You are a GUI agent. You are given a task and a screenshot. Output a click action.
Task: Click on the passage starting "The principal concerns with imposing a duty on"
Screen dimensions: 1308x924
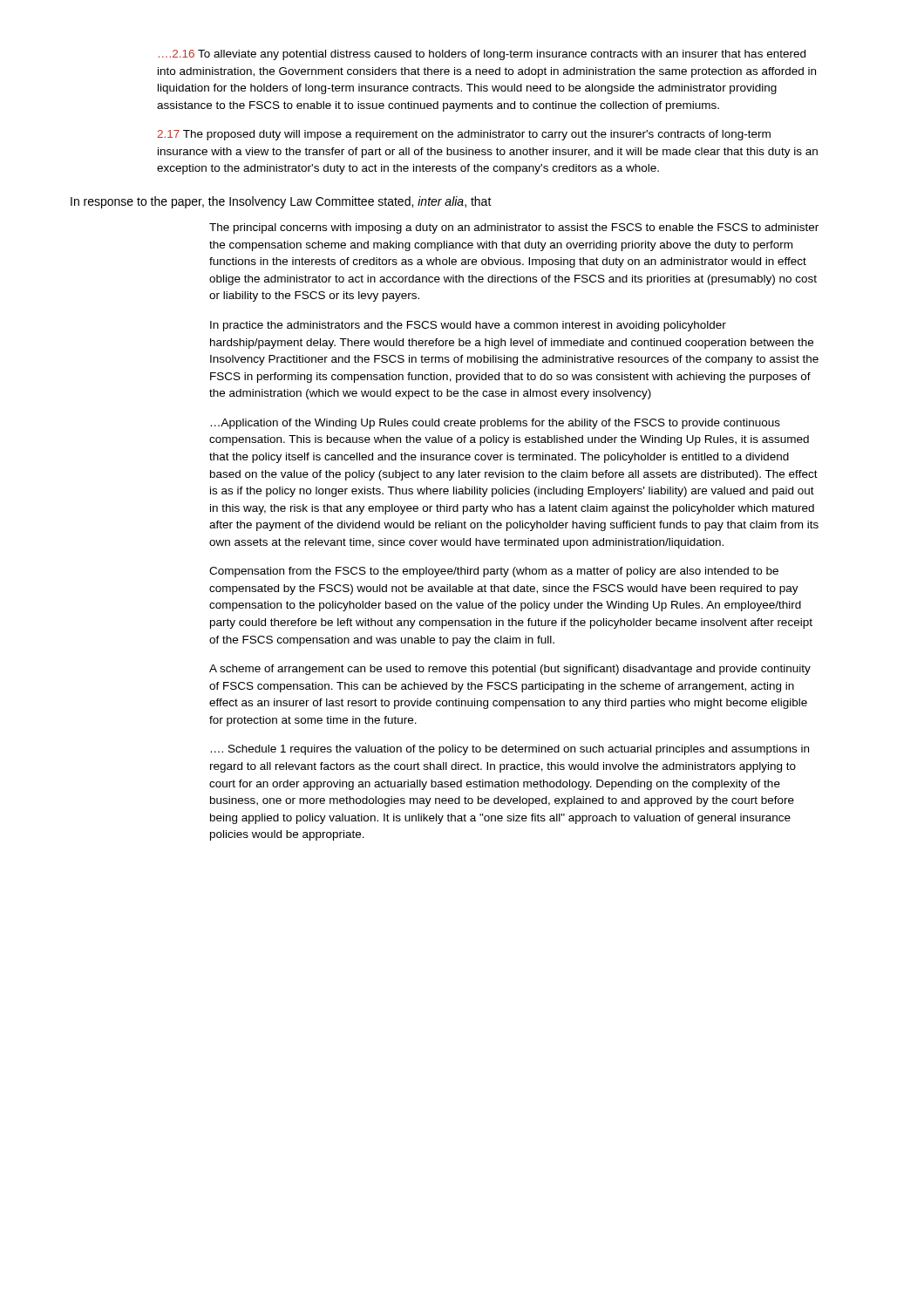click(514, 261)
